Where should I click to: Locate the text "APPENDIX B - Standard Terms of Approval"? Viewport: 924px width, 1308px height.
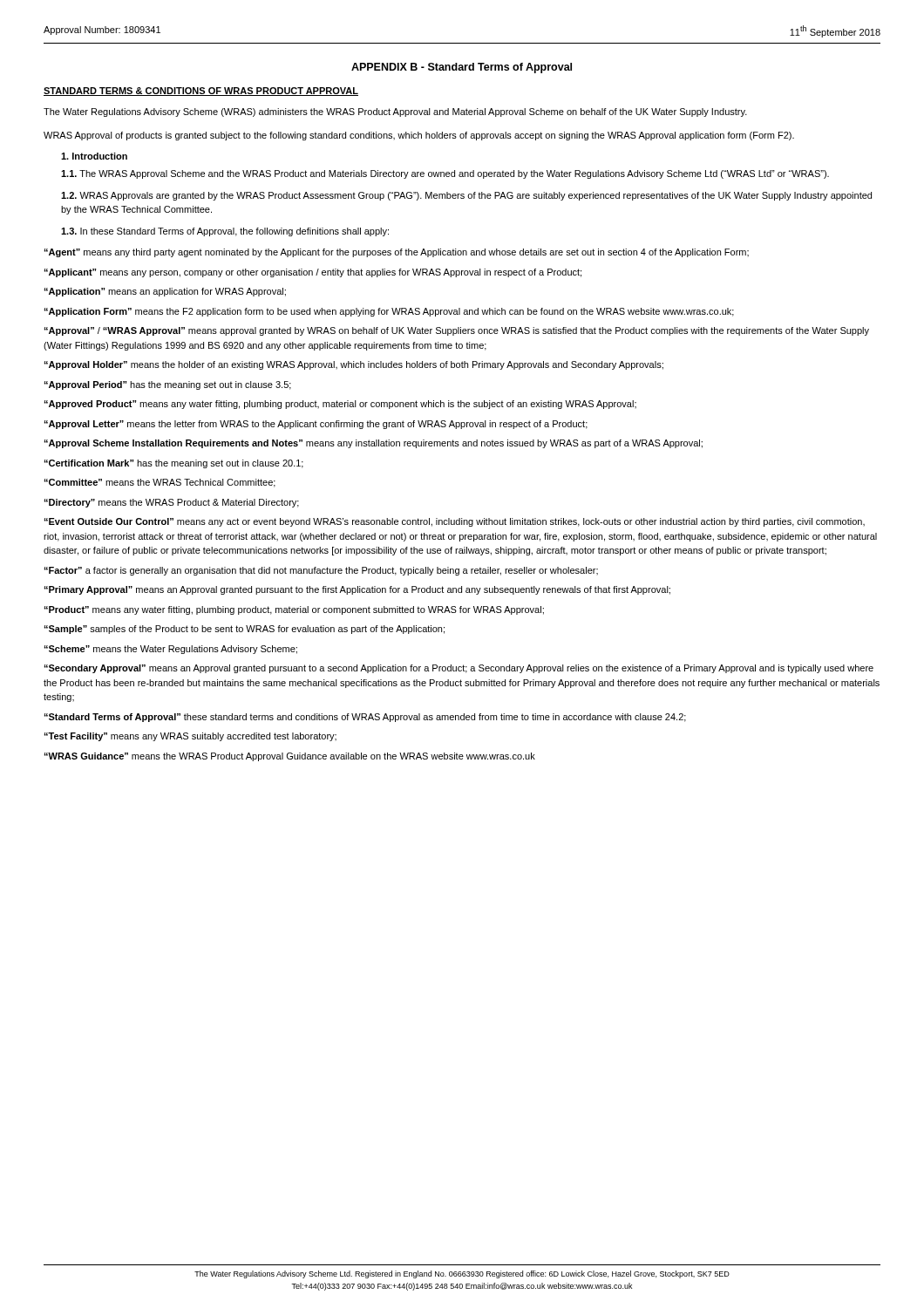(x=462, y=67)
